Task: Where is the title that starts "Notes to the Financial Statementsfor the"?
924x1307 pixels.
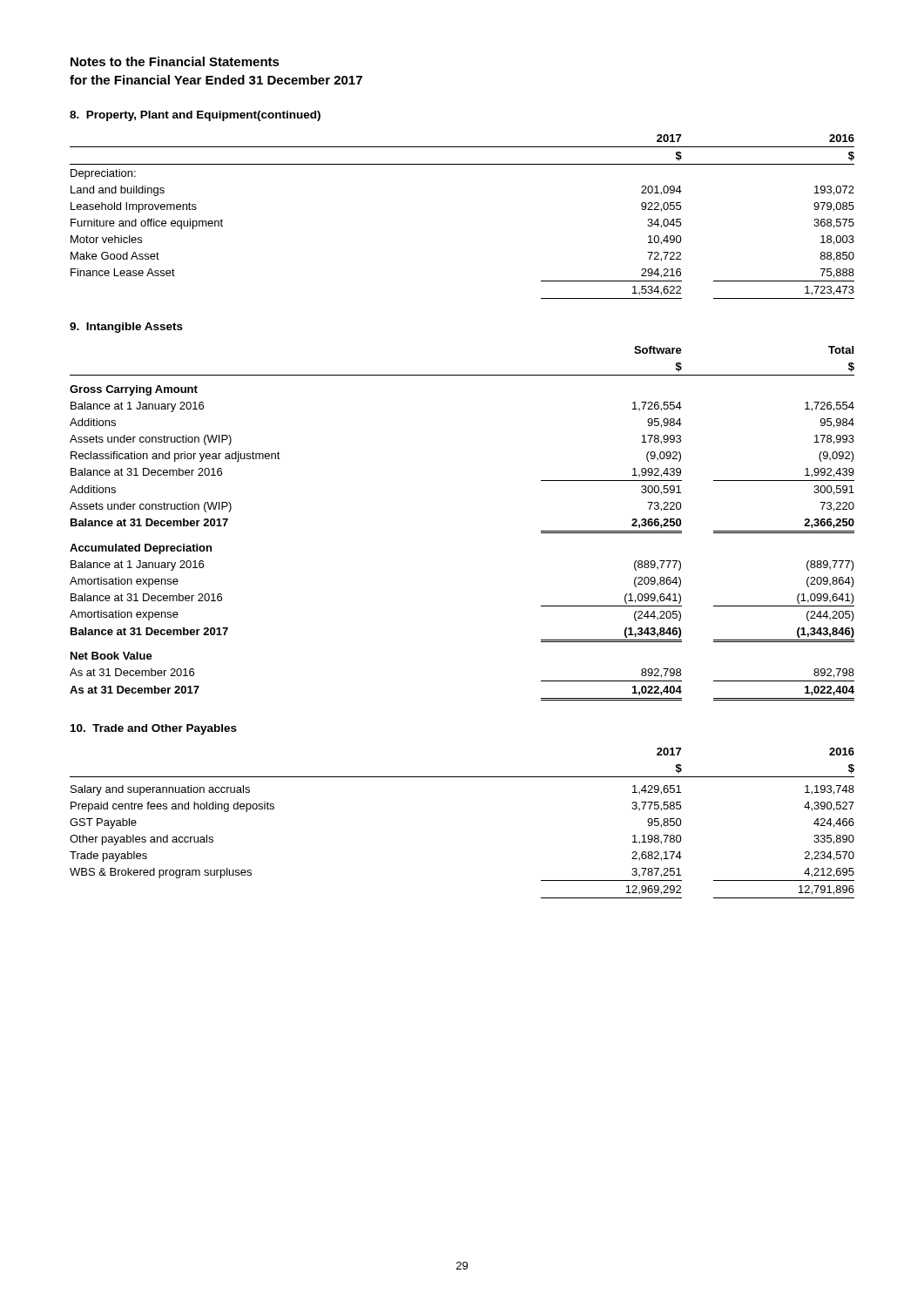Action: point(216,71)
